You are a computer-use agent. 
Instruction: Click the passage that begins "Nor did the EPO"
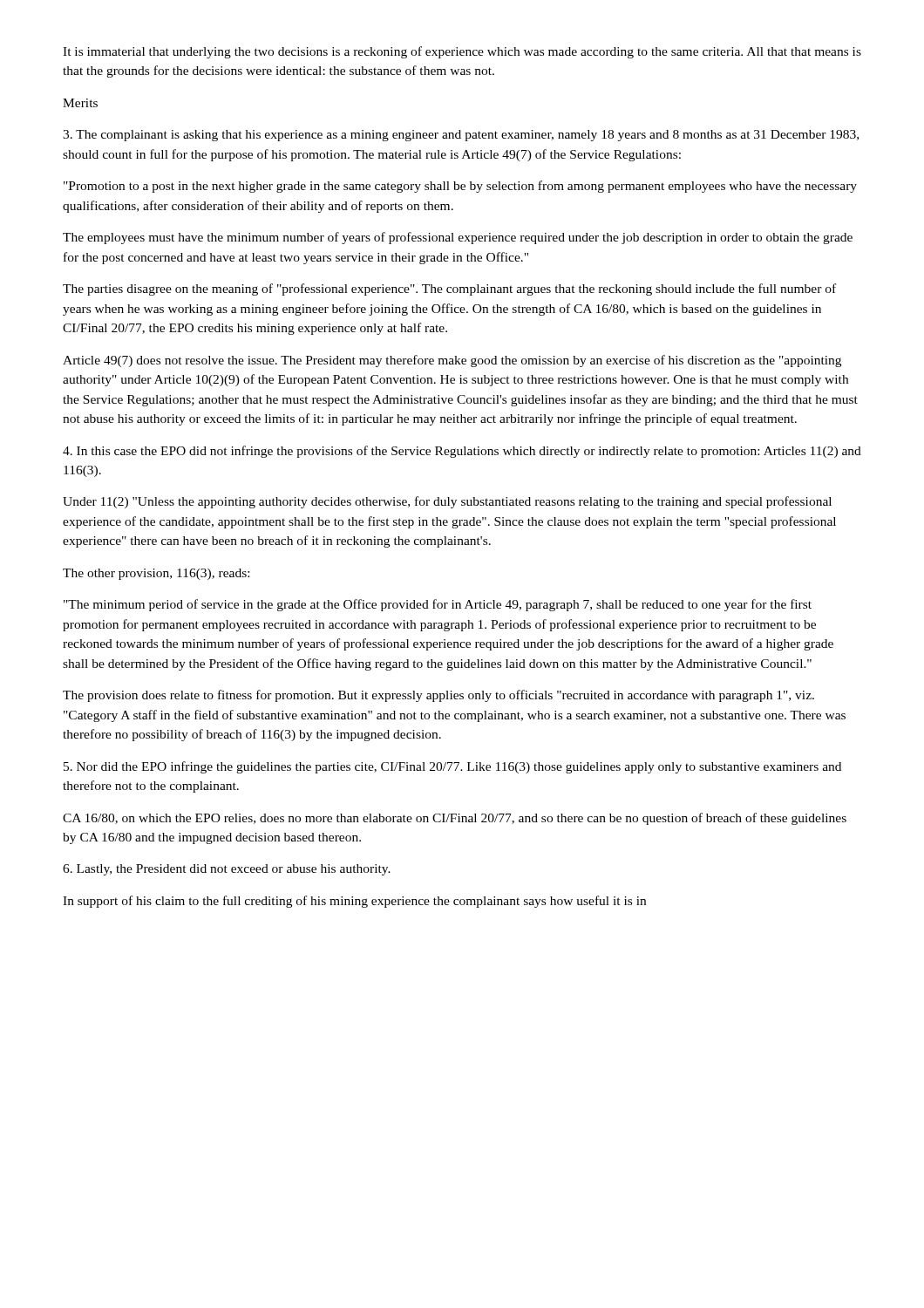(452, 775)
